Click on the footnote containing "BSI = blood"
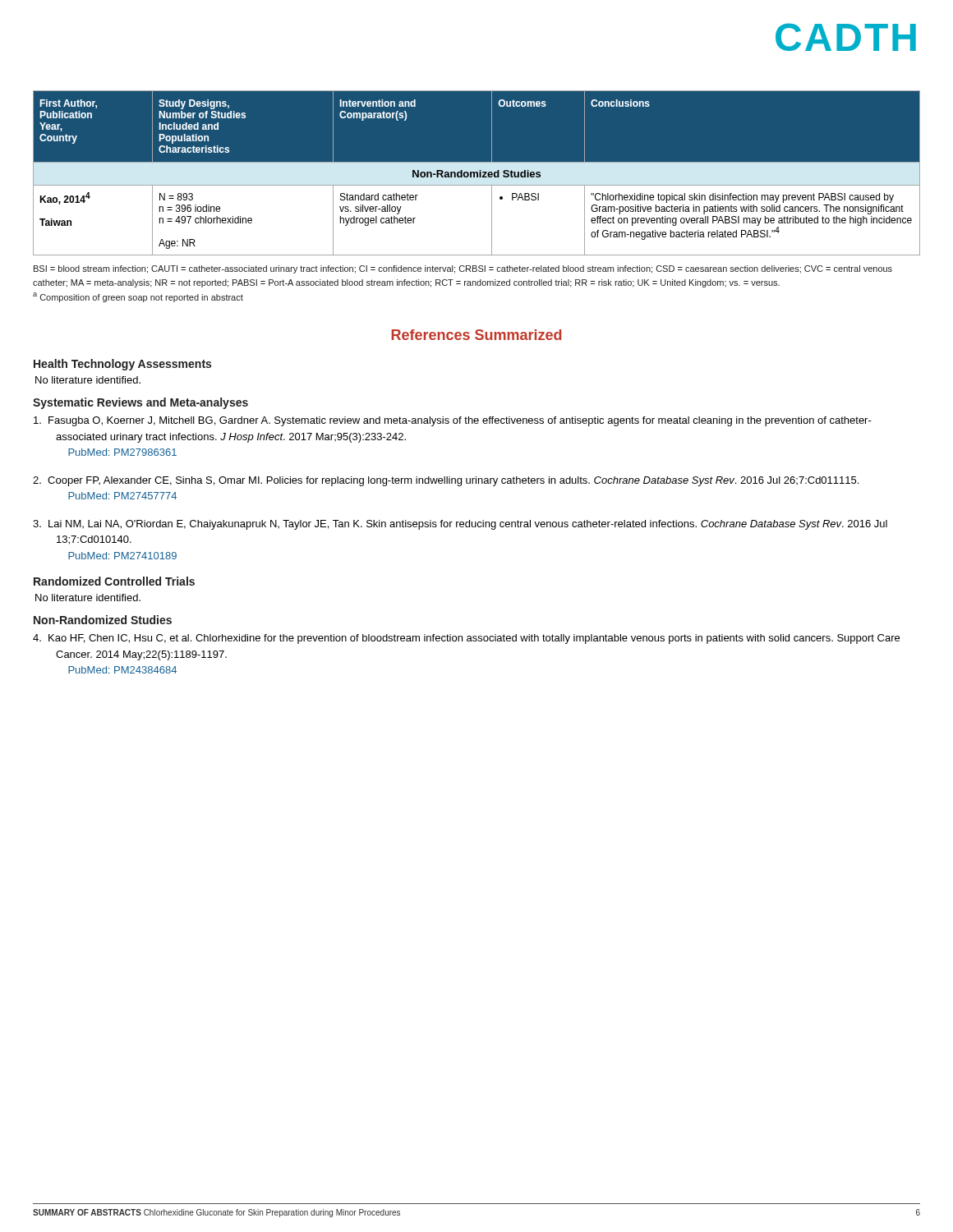Viewport: 953px width, 1232px height. pyautogui.click(x=463, y=283)
